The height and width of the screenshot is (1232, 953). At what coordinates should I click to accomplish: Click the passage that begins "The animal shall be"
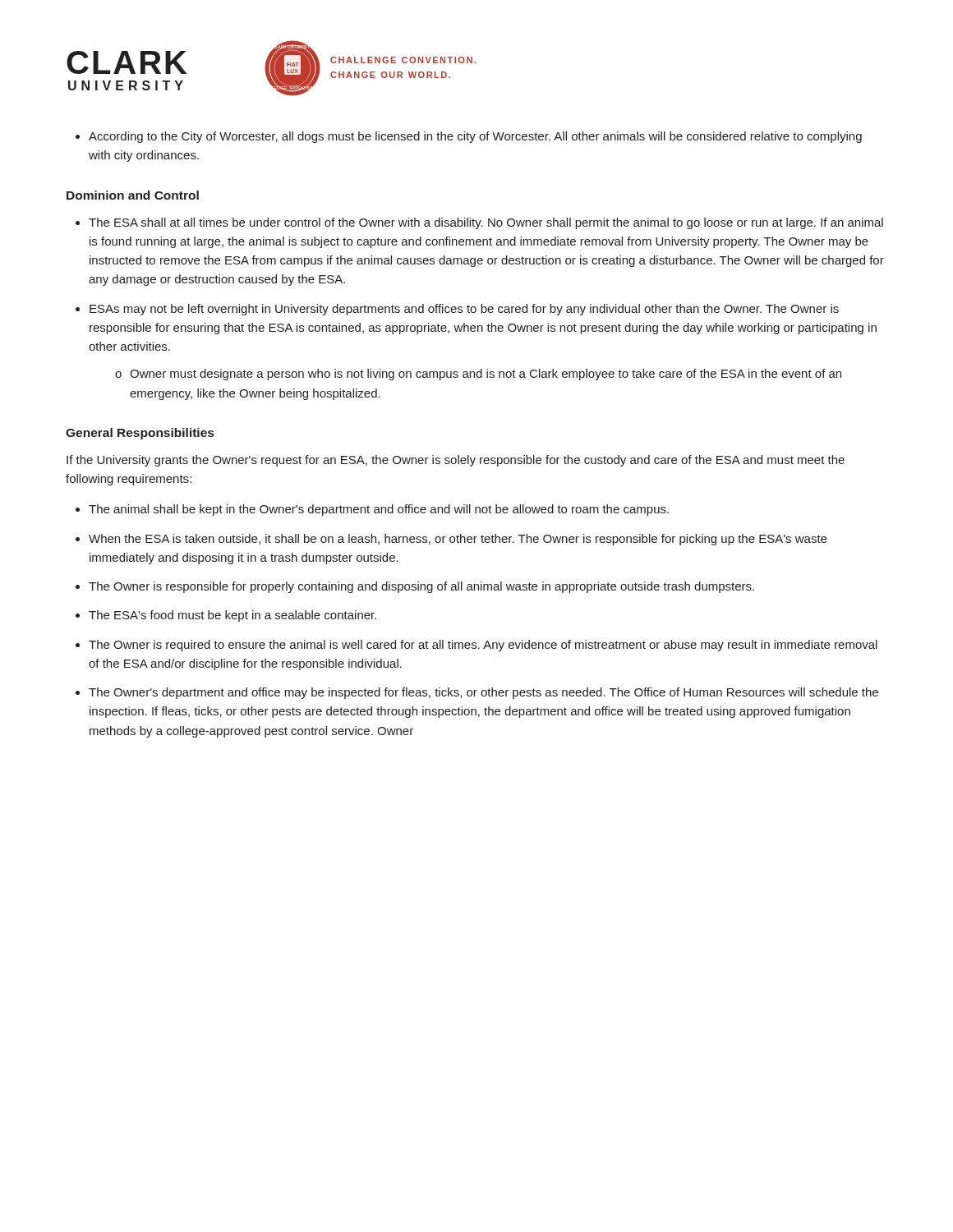[476, 509]
